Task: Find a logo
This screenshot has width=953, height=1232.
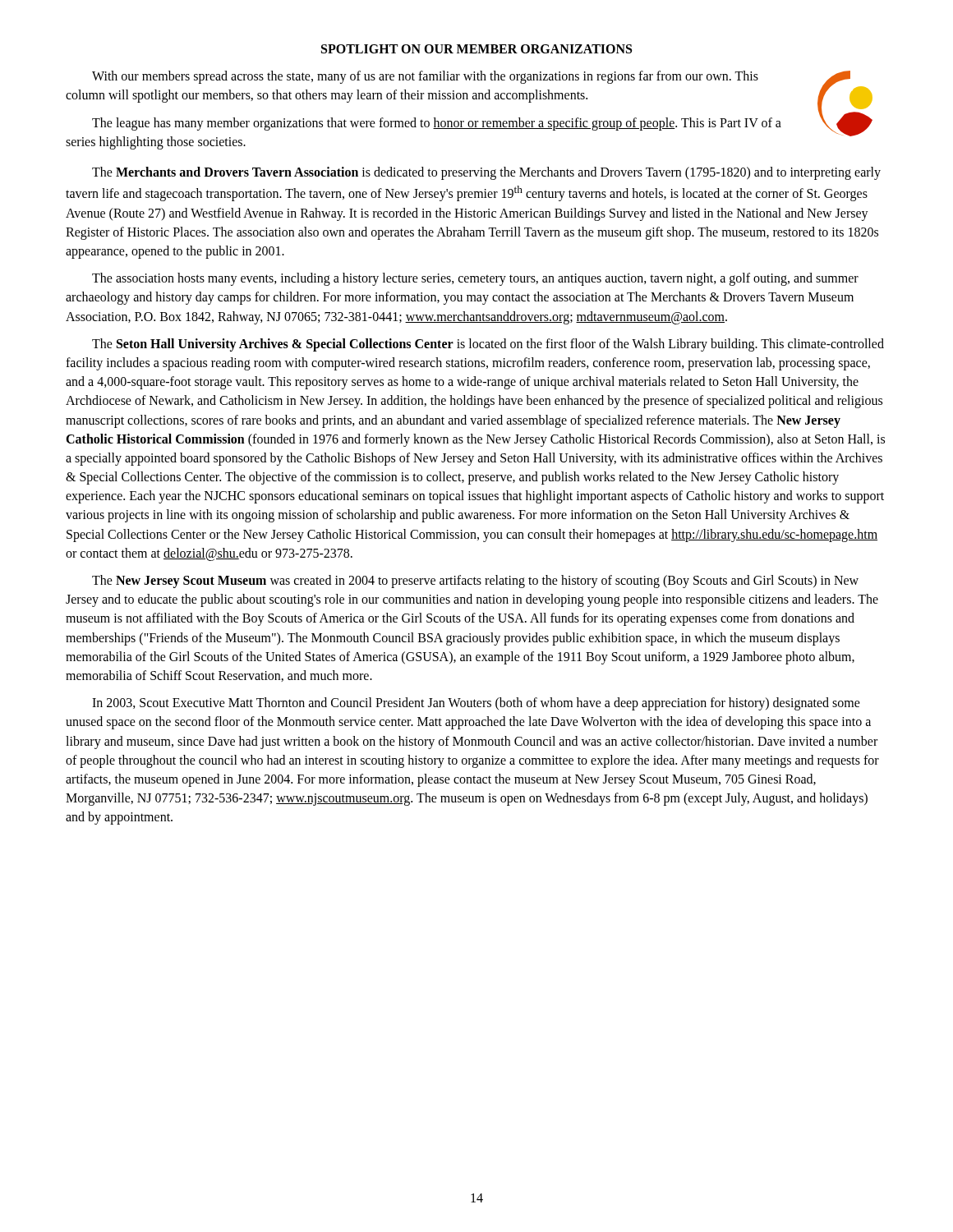Action: 850,104
